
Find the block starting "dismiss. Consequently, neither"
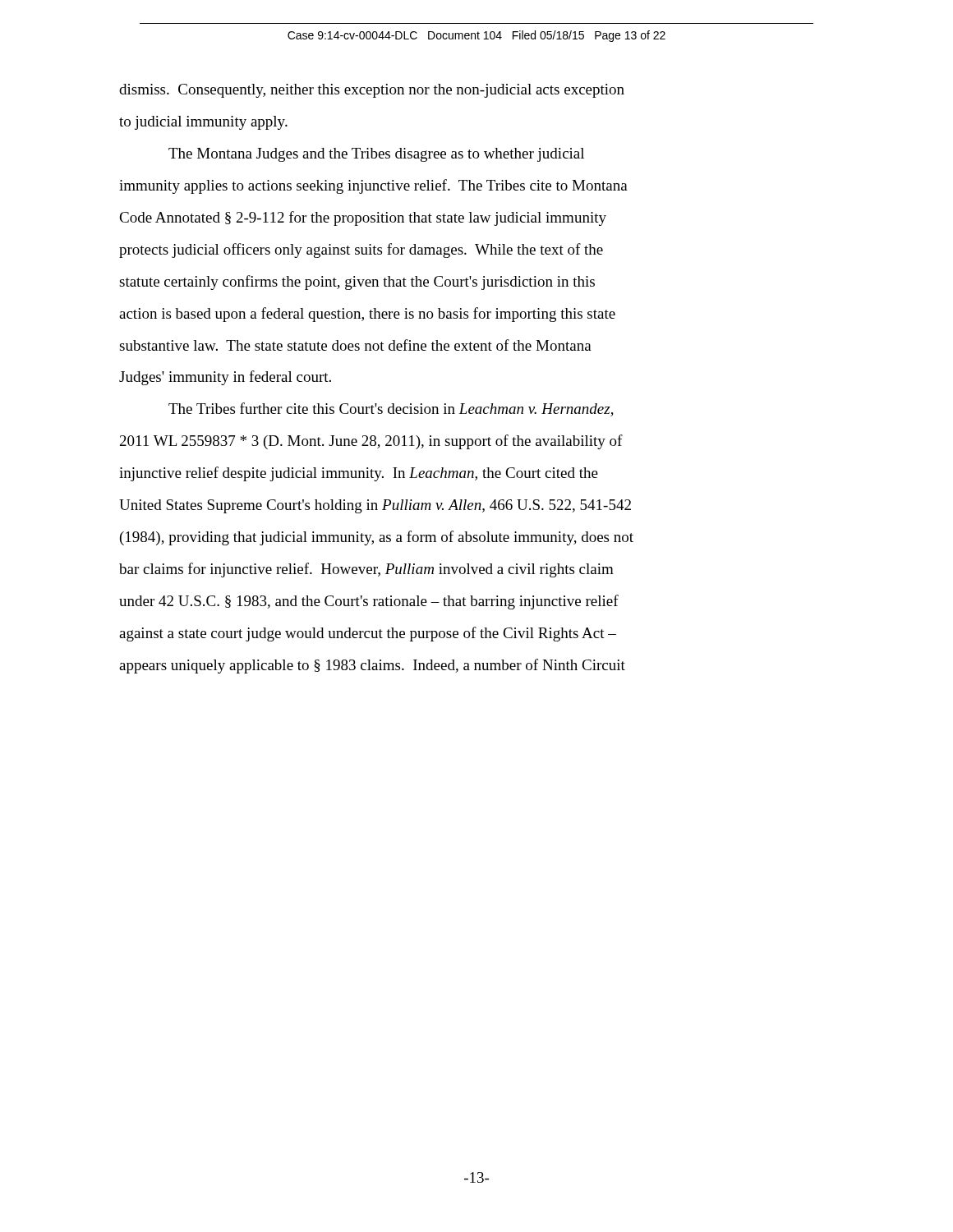(479, 106)
